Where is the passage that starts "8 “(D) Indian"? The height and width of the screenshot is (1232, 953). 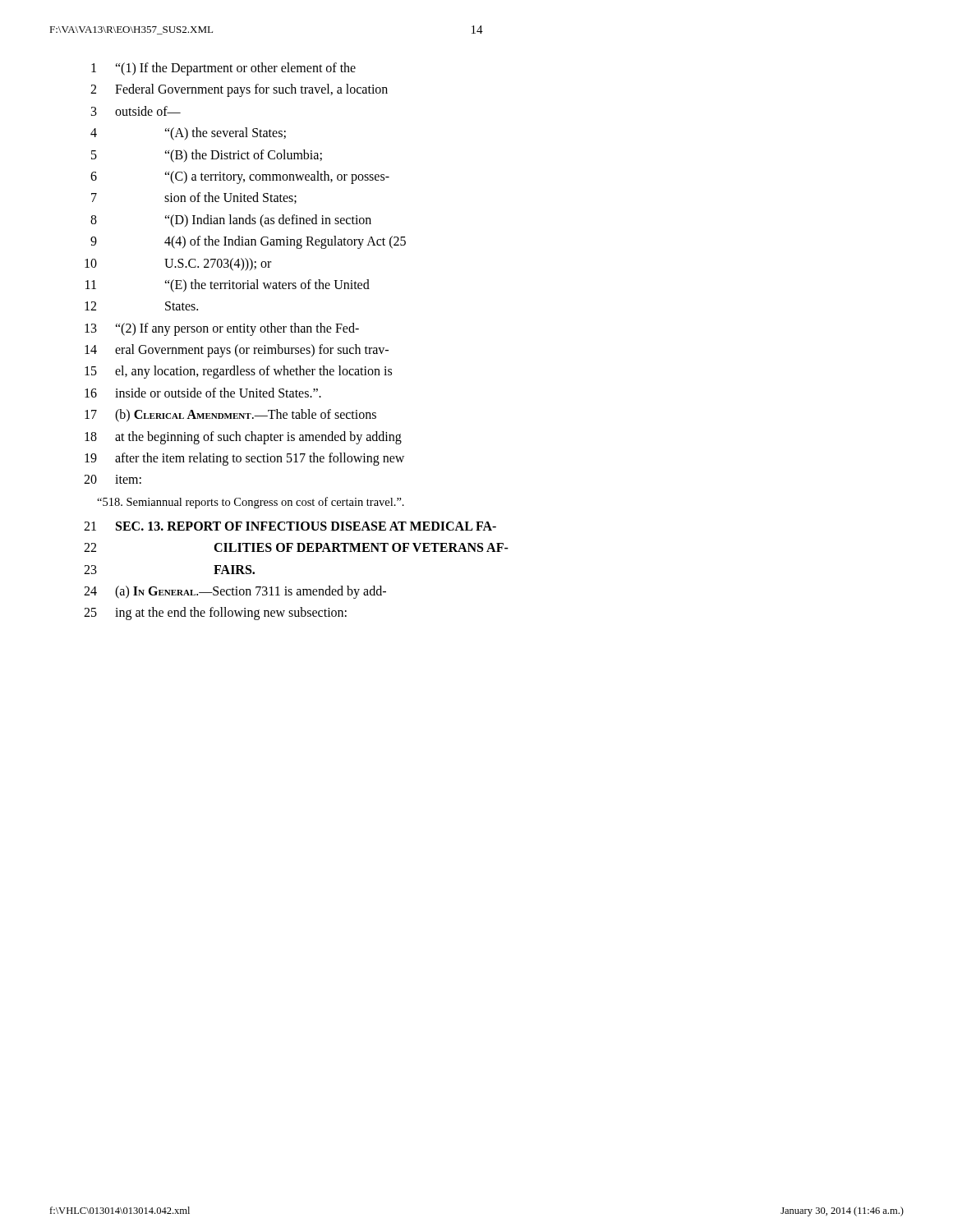click(231, 221)
